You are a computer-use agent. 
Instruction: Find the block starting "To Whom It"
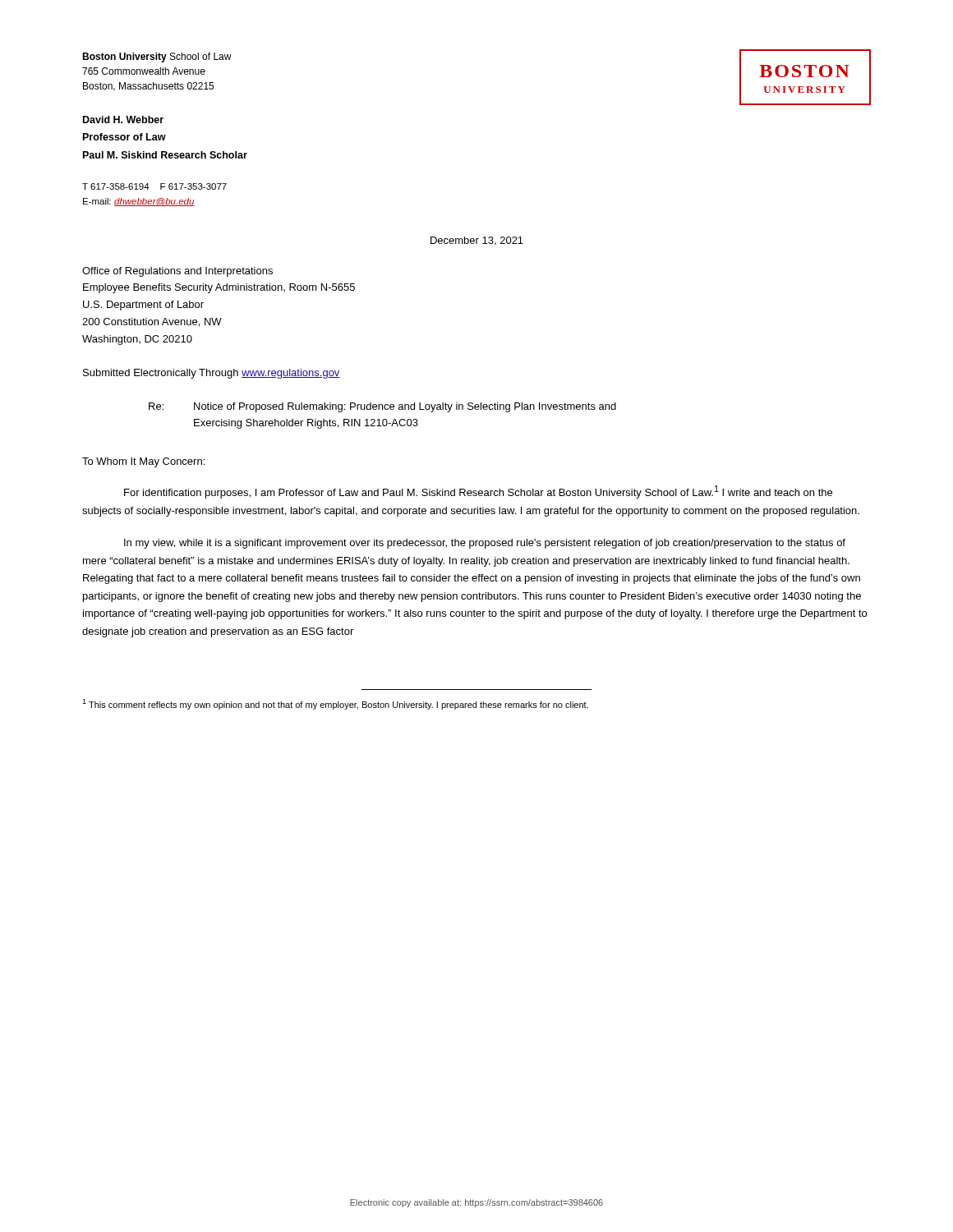pos(144,461)
